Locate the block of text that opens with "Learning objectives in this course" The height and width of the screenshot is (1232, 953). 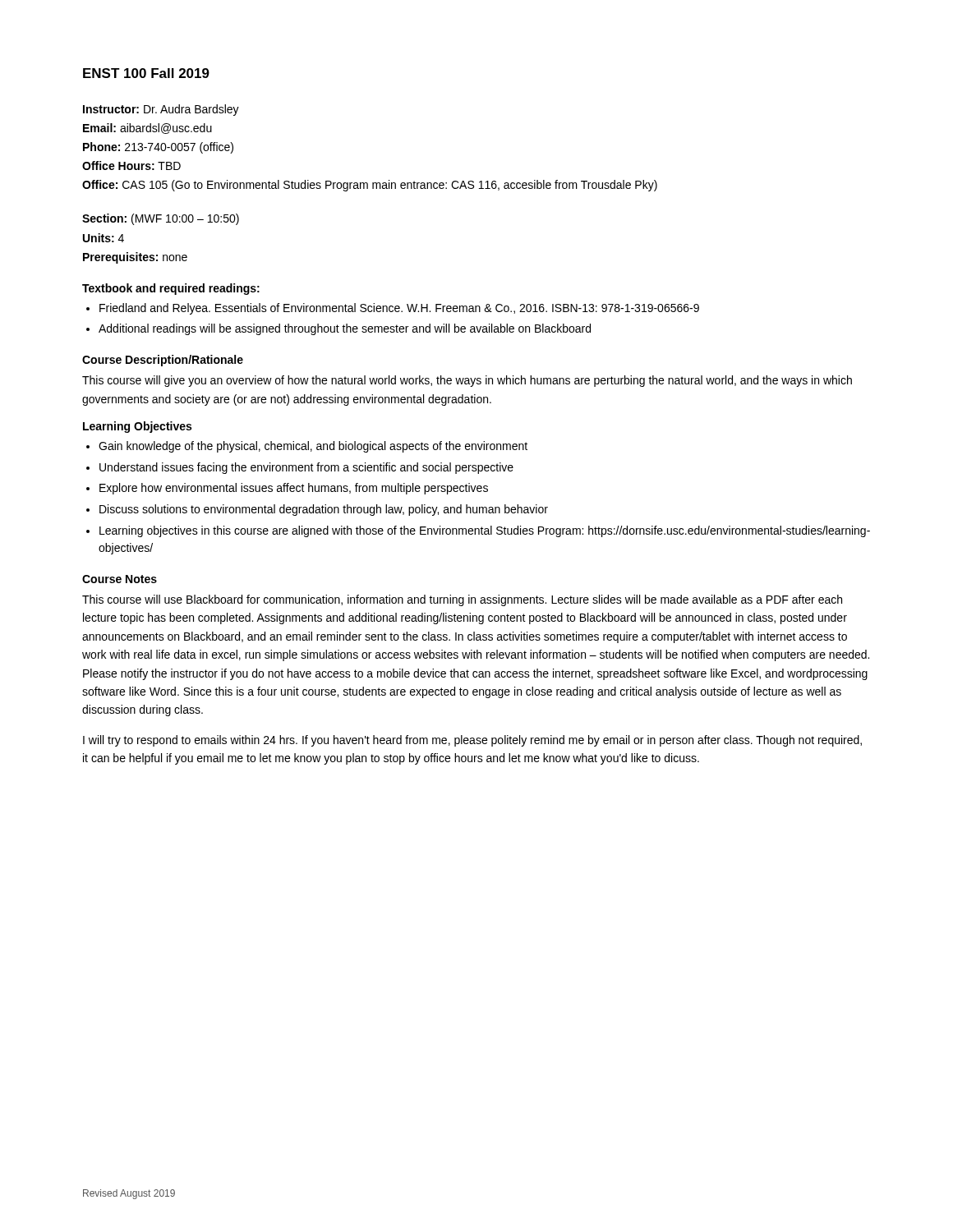click(x=484, y=539)
